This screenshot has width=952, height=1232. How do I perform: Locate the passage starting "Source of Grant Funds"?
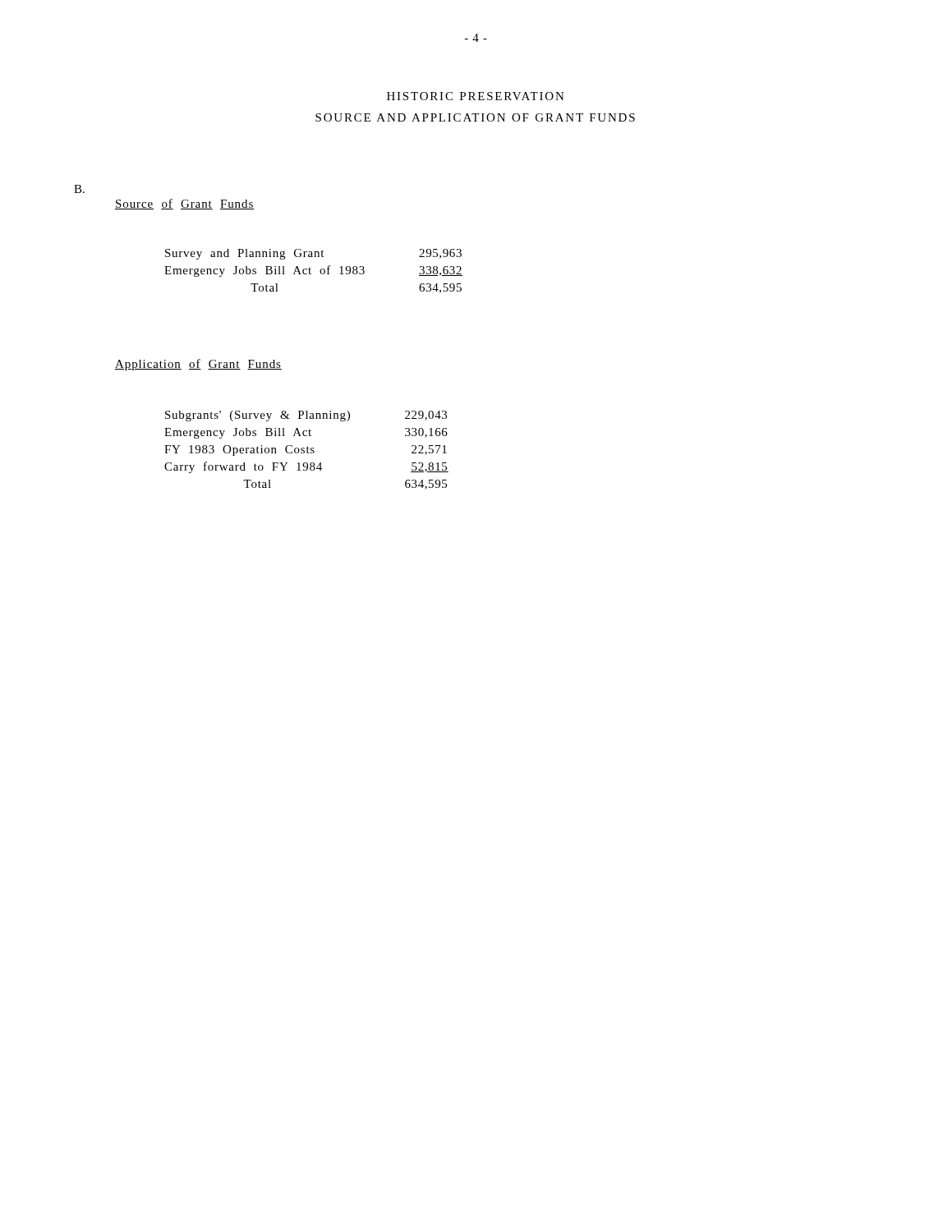[x=184, y=204]
